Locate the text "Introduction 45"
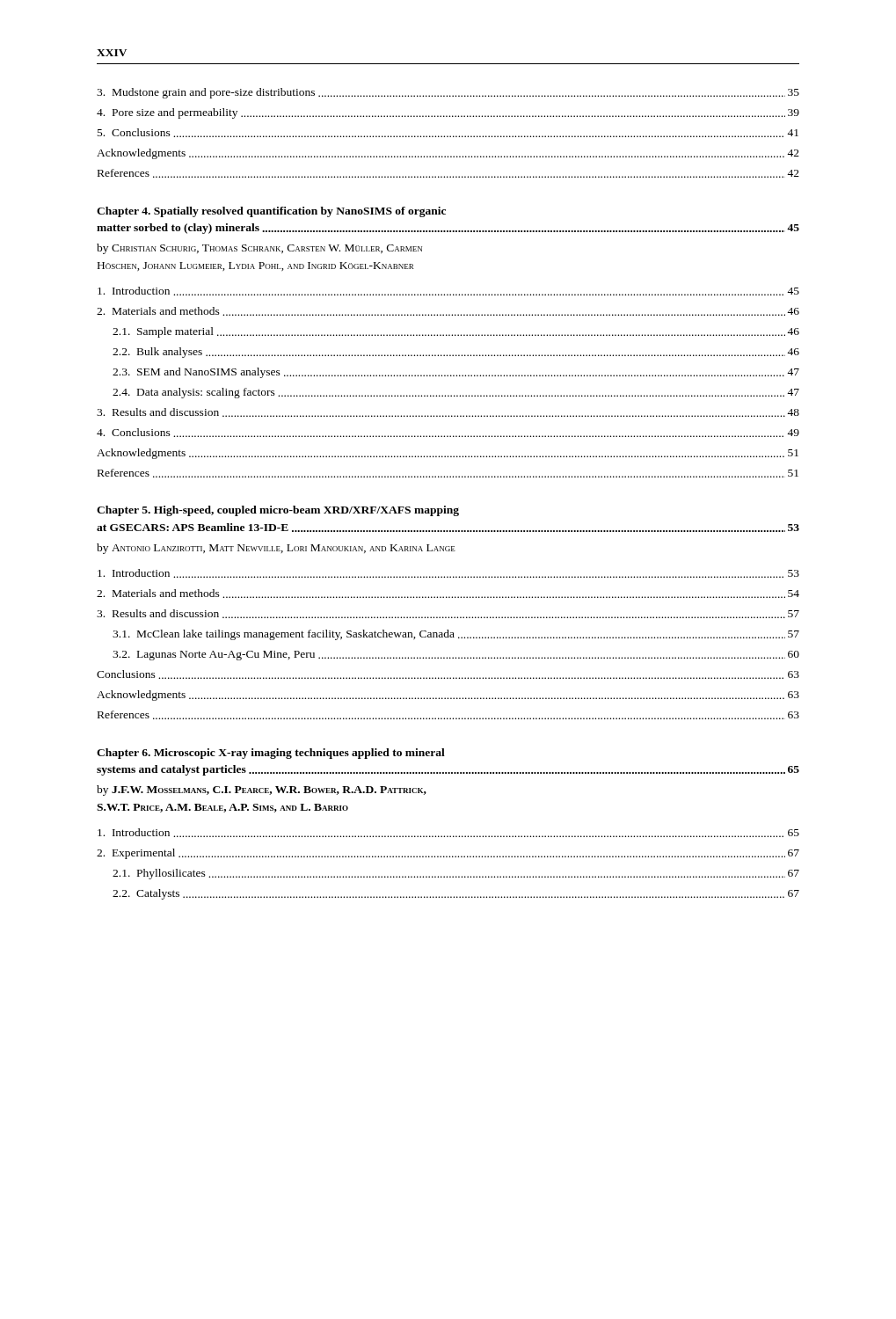Viewport: 896px width, 1319px height. pyautogui.click(x=448, y=292)
